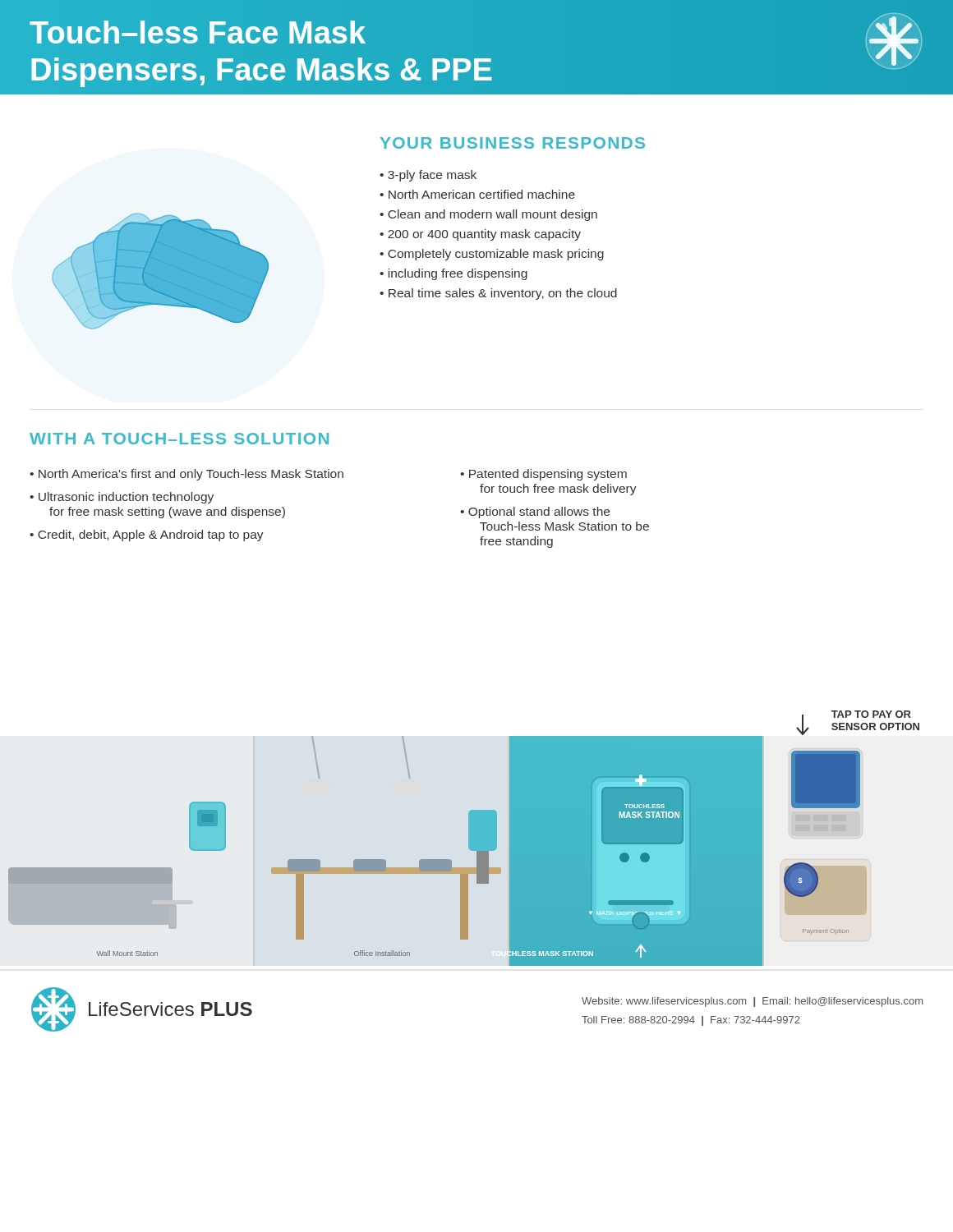Navigate to the element starting "• North America's first and"
Viewport: 953px width, 1232px height.
(187, 474)
